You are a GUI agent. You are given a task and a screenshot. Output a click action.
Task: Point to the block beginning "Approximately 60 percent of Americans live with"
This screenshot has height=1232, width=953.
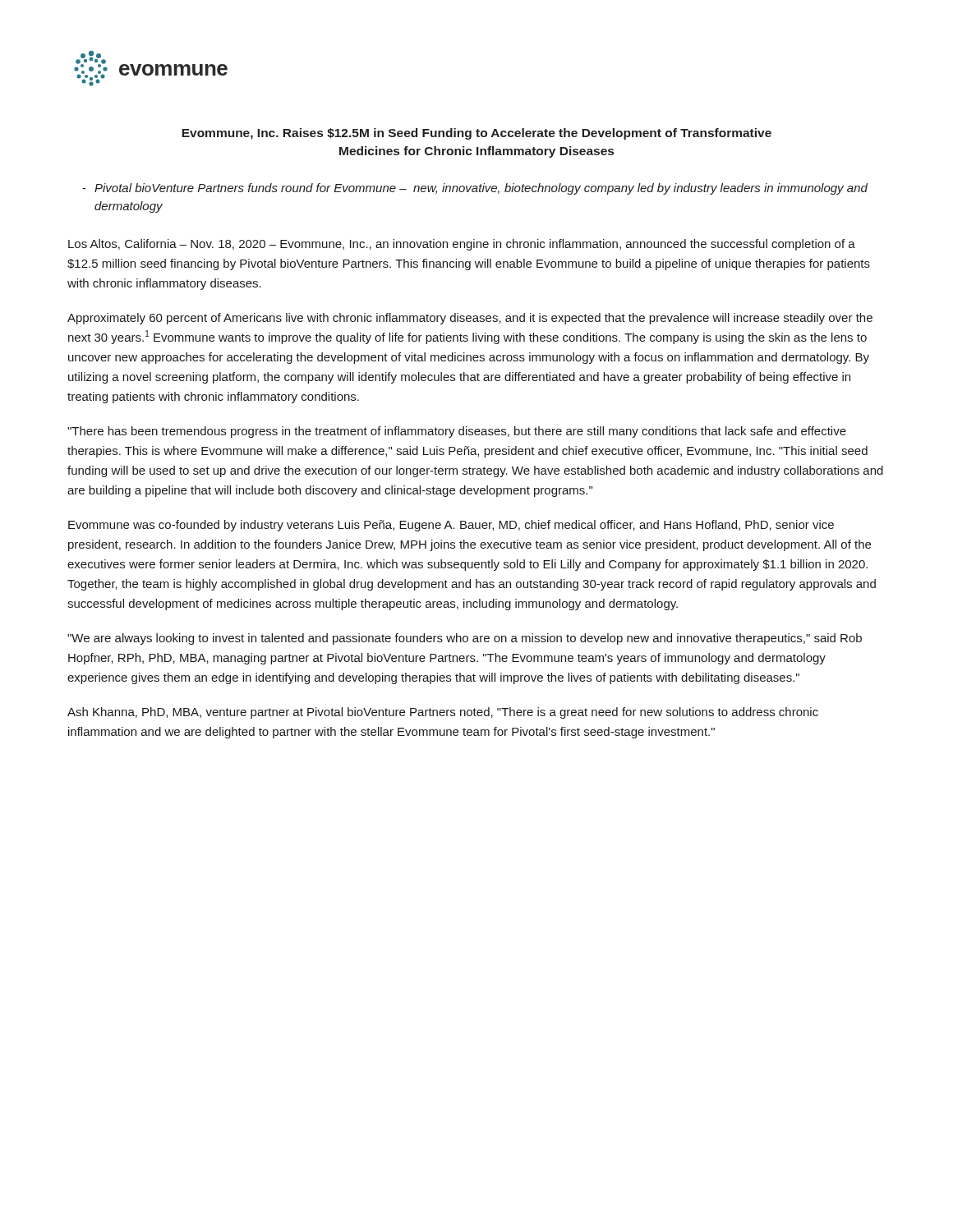[470, 357]
